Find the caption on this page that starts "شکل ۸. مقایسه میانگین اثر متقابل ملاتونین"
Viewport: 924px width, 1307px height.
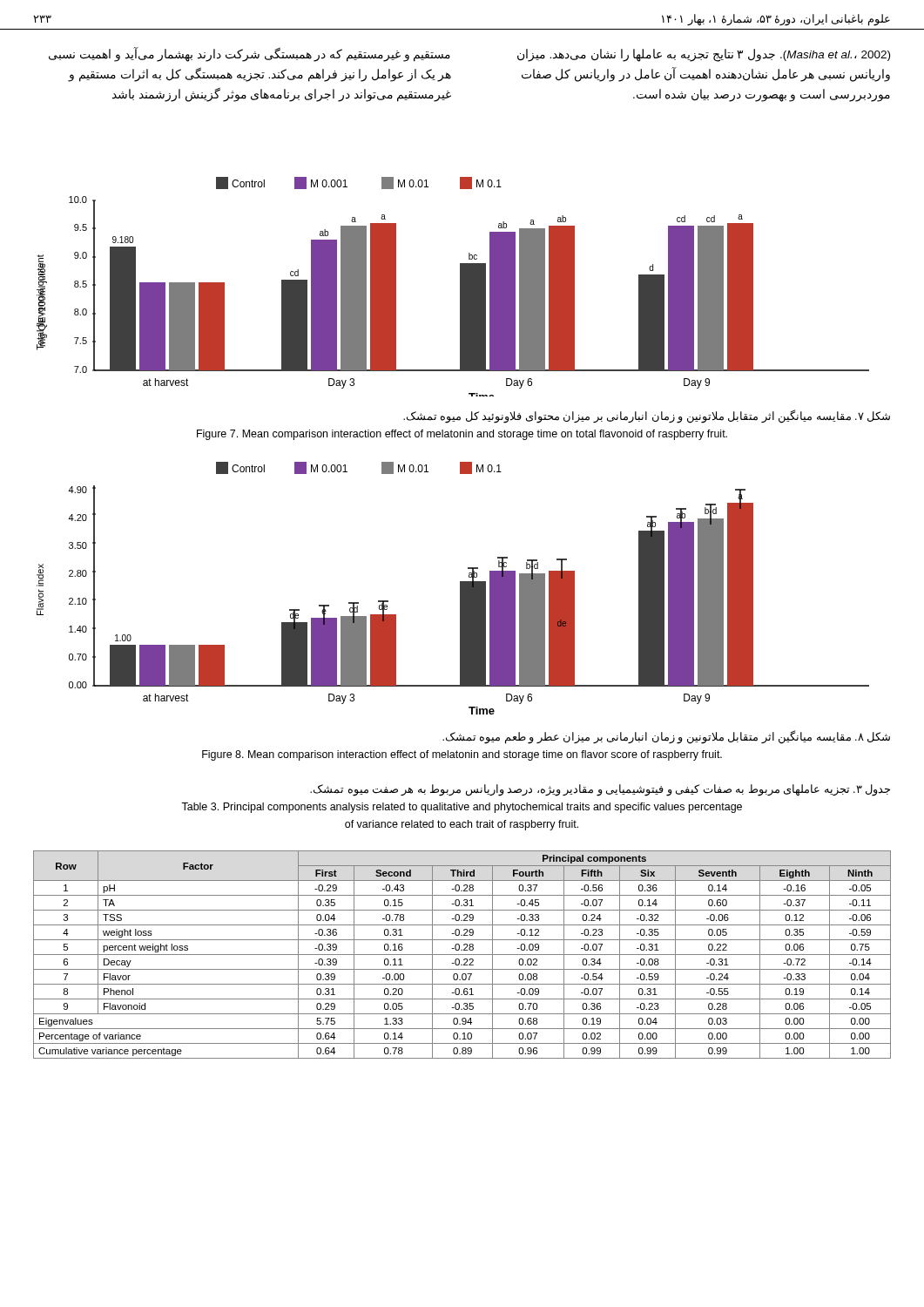(462, 746)
